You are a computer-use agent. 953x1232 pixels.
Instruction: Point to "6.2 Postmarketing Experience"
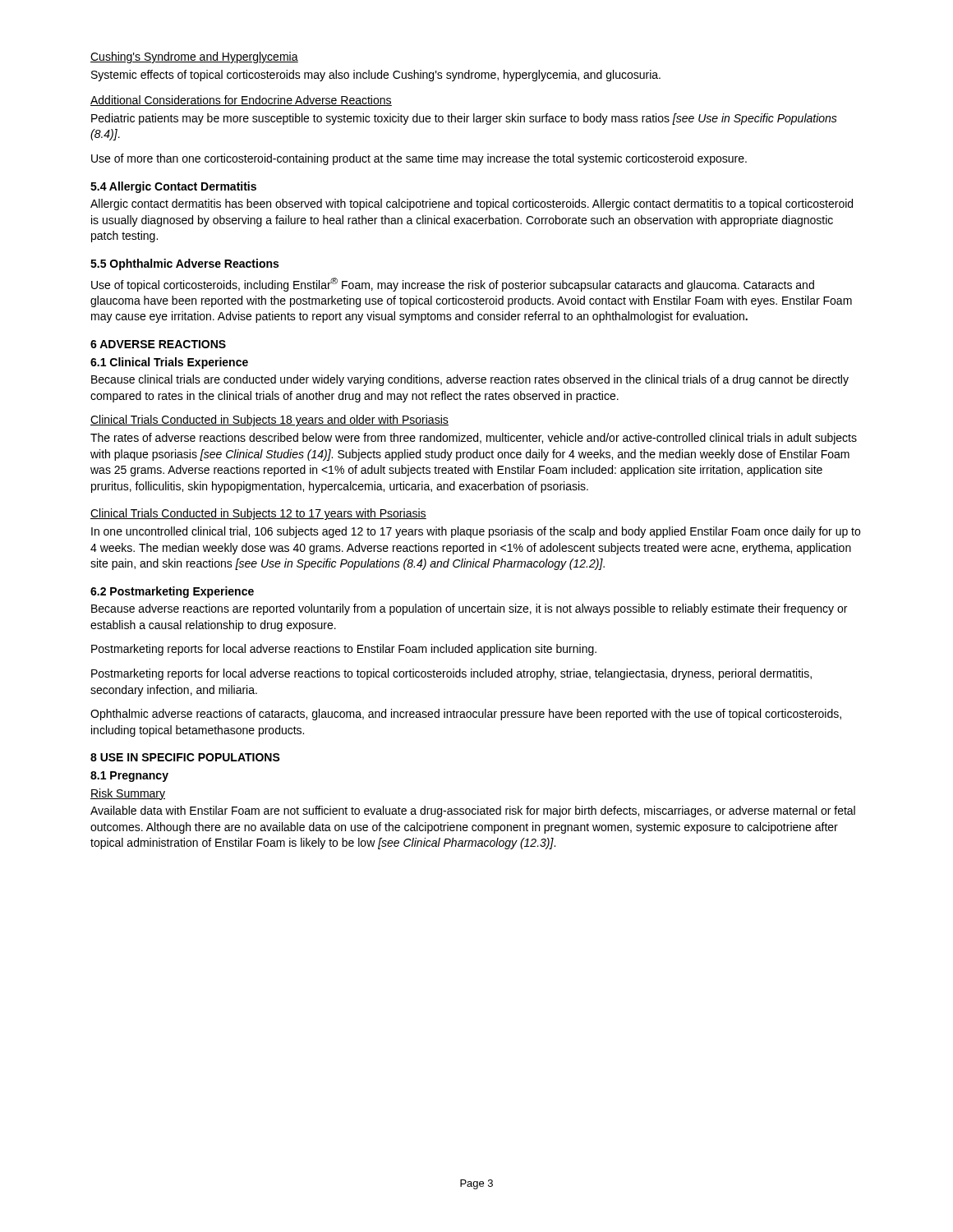(172, 591)
